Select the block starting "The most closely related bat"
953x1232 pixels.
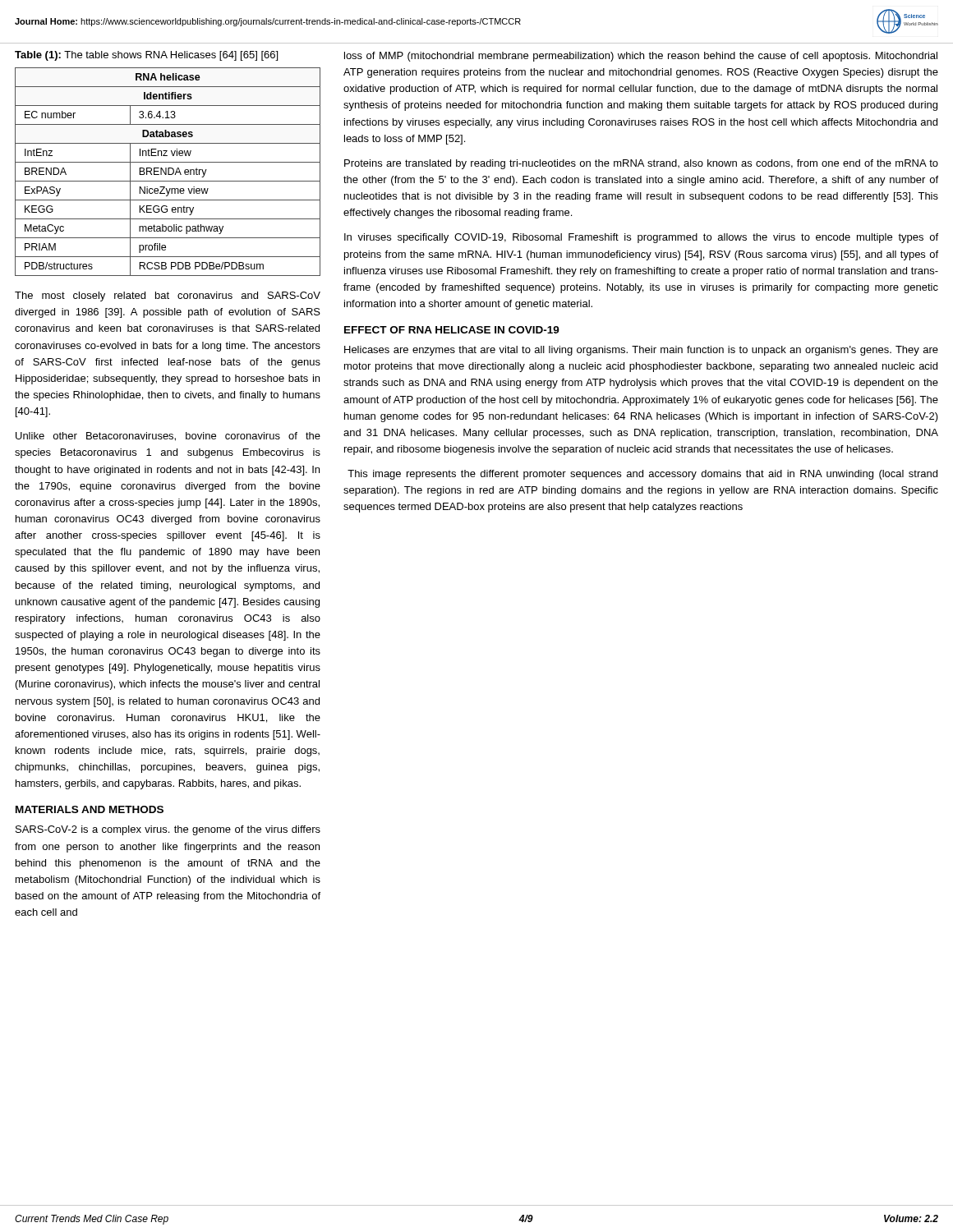(168, 353)
